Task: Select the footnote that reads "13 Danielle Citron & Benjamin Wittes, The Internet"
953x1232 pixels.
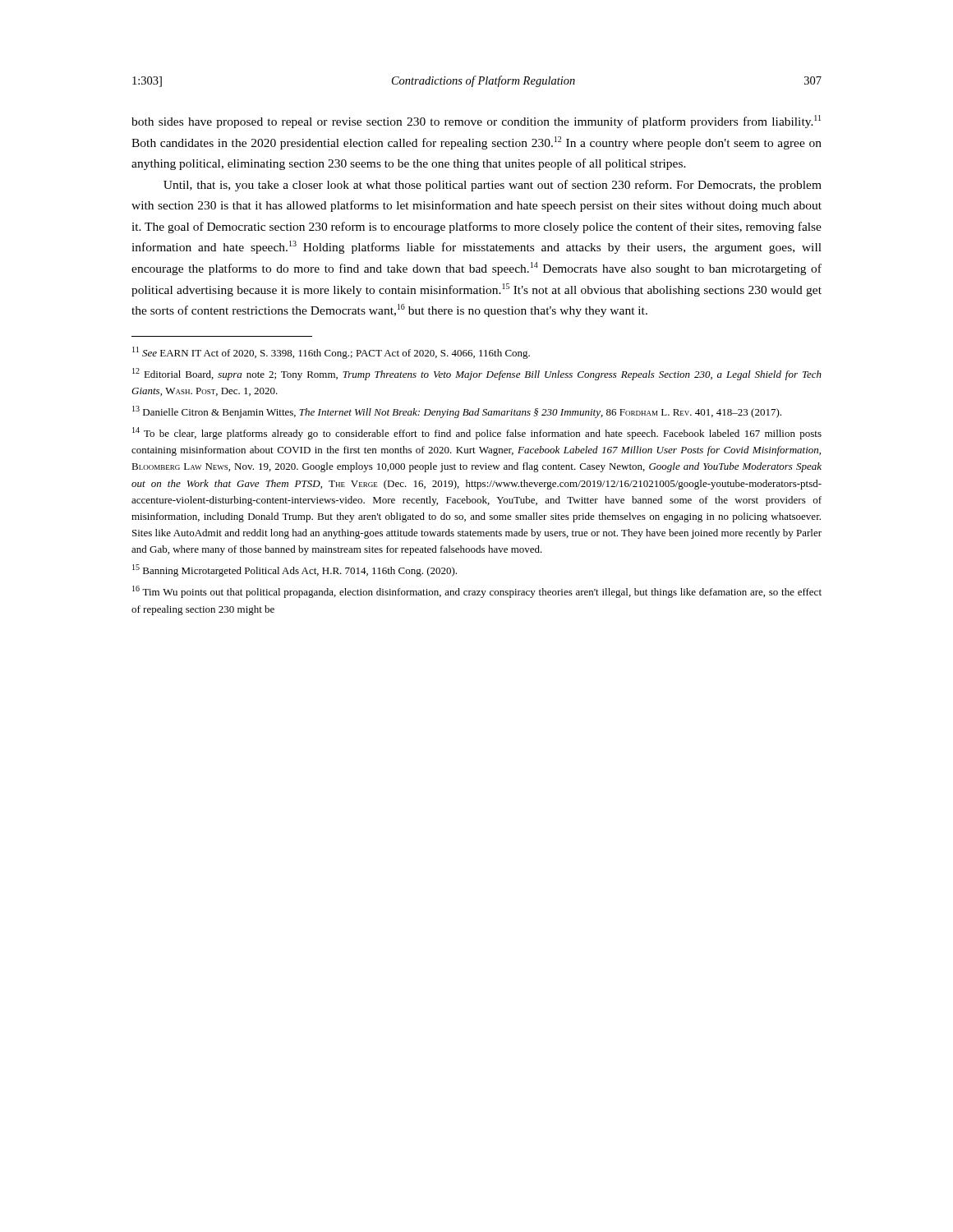Action: pos(457,411)
